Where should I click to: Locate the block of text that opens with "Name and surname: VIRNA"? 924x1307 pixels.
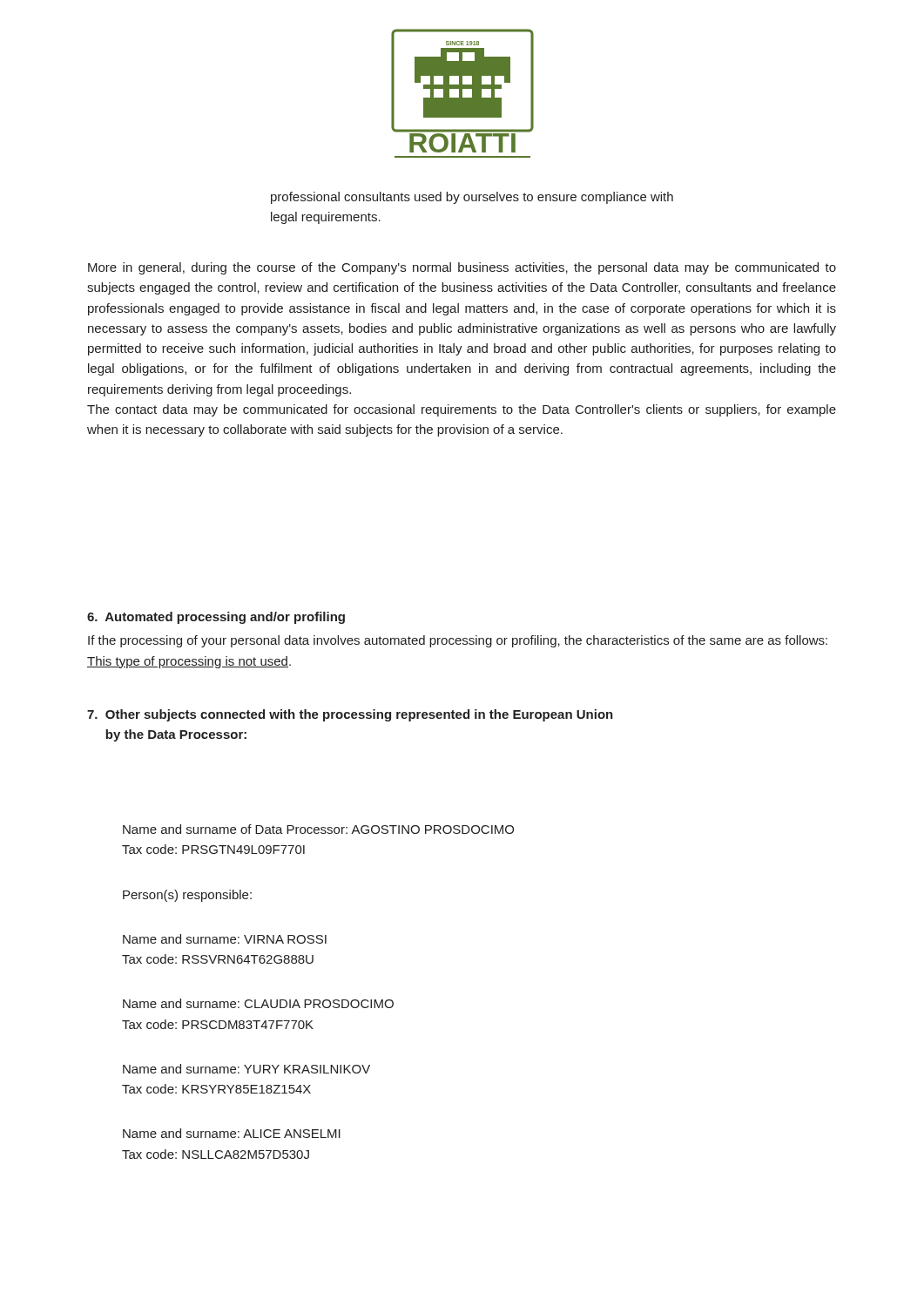click(x=225, y=949)
